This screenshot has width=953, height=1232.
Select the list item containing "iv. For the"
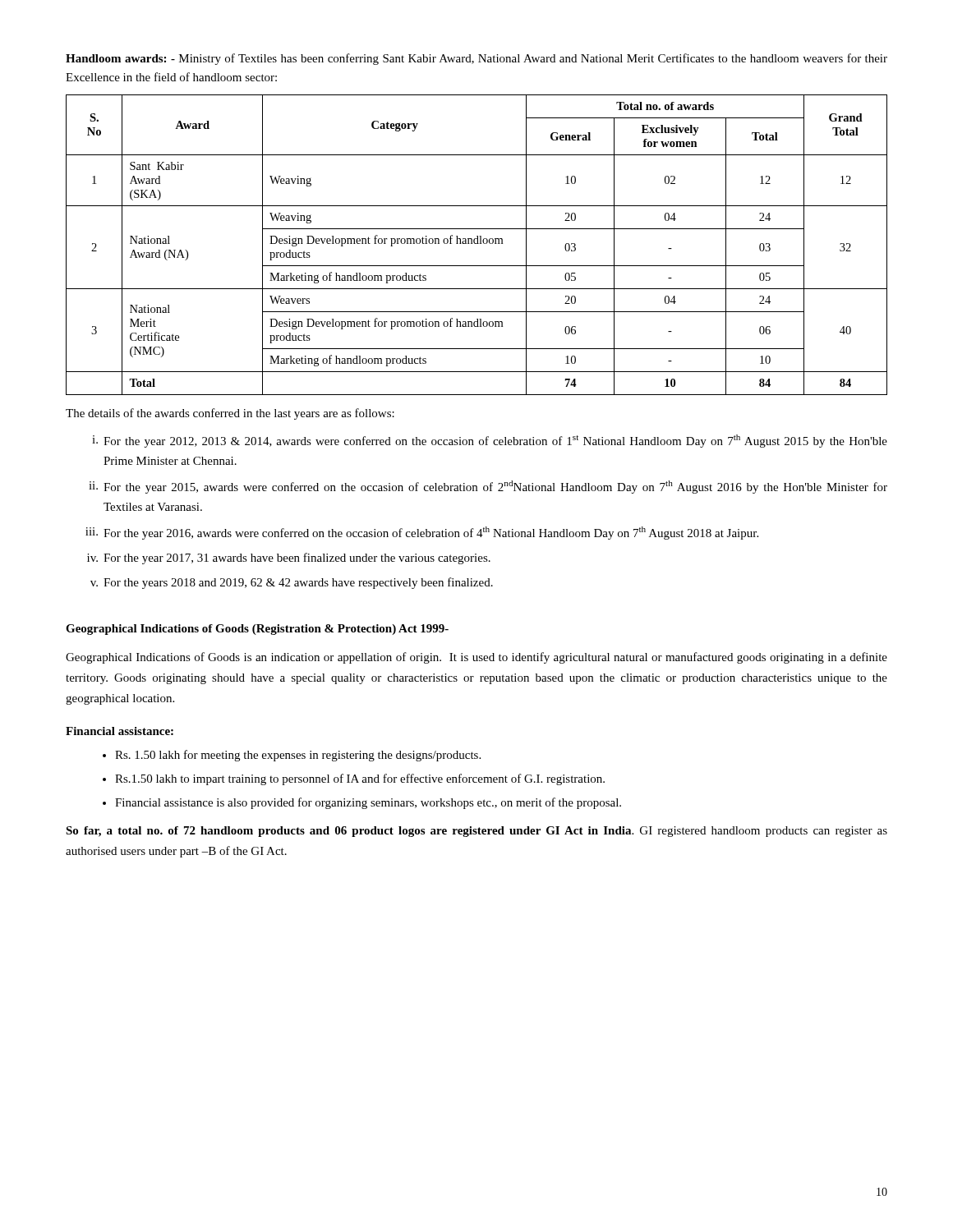pyautogui.click(x=476, y=558)
